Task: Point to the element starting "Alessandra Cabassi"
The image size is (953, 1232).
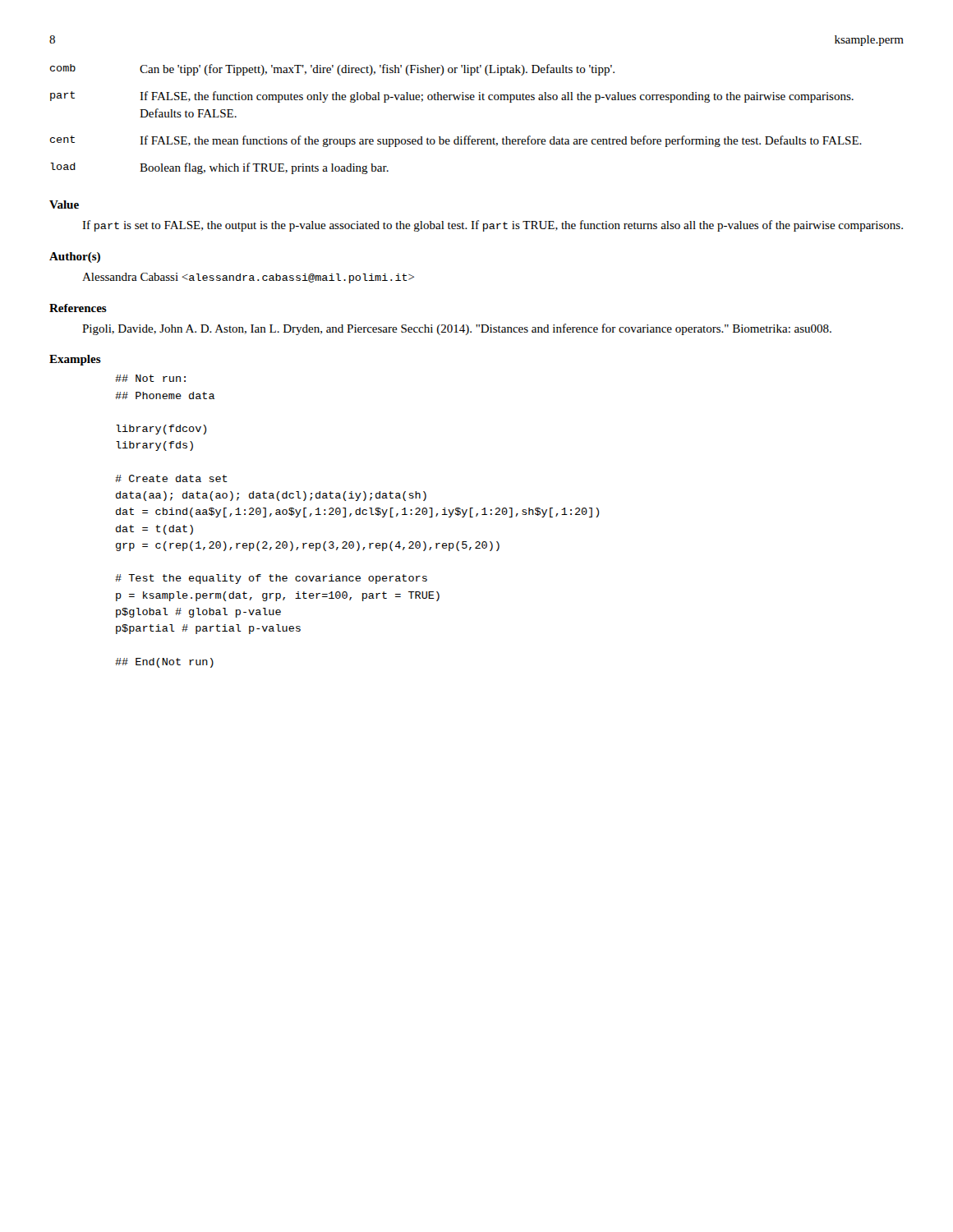Action: point(249,277)
